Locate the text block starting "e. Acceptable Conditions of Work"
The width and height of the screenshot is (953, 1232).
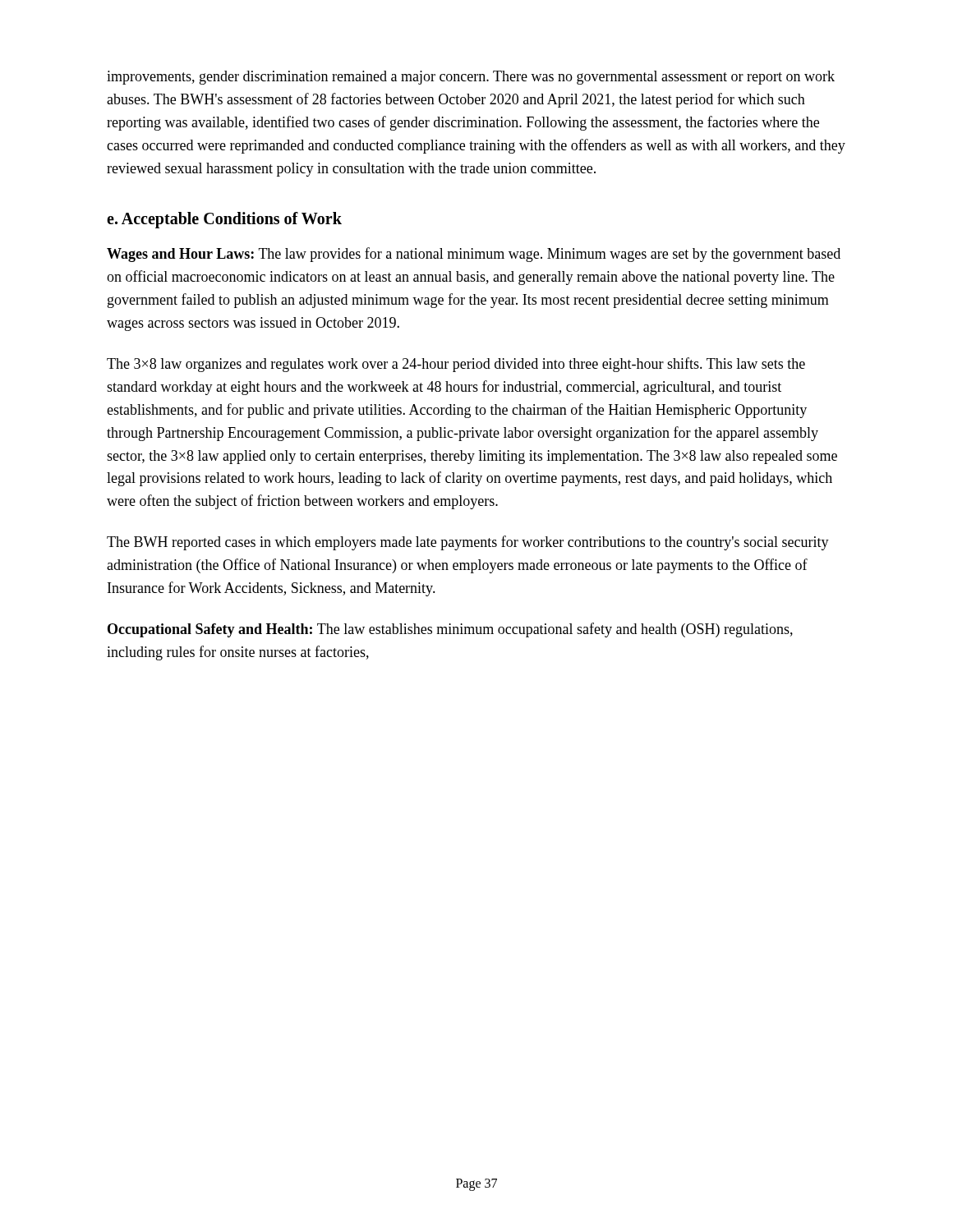click(x=224, y=219)
